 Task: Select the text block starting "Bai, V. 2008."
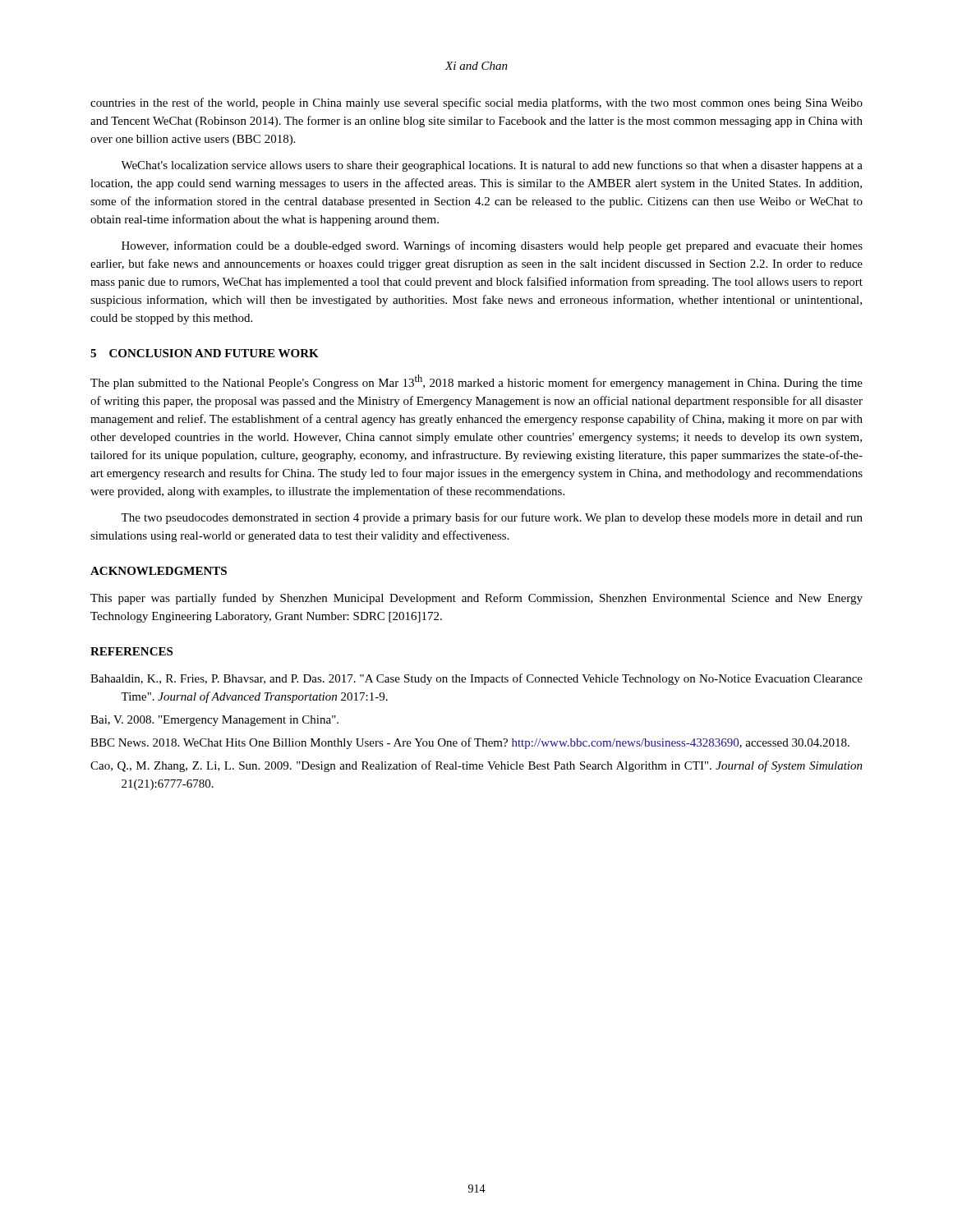tap(215, 720)
